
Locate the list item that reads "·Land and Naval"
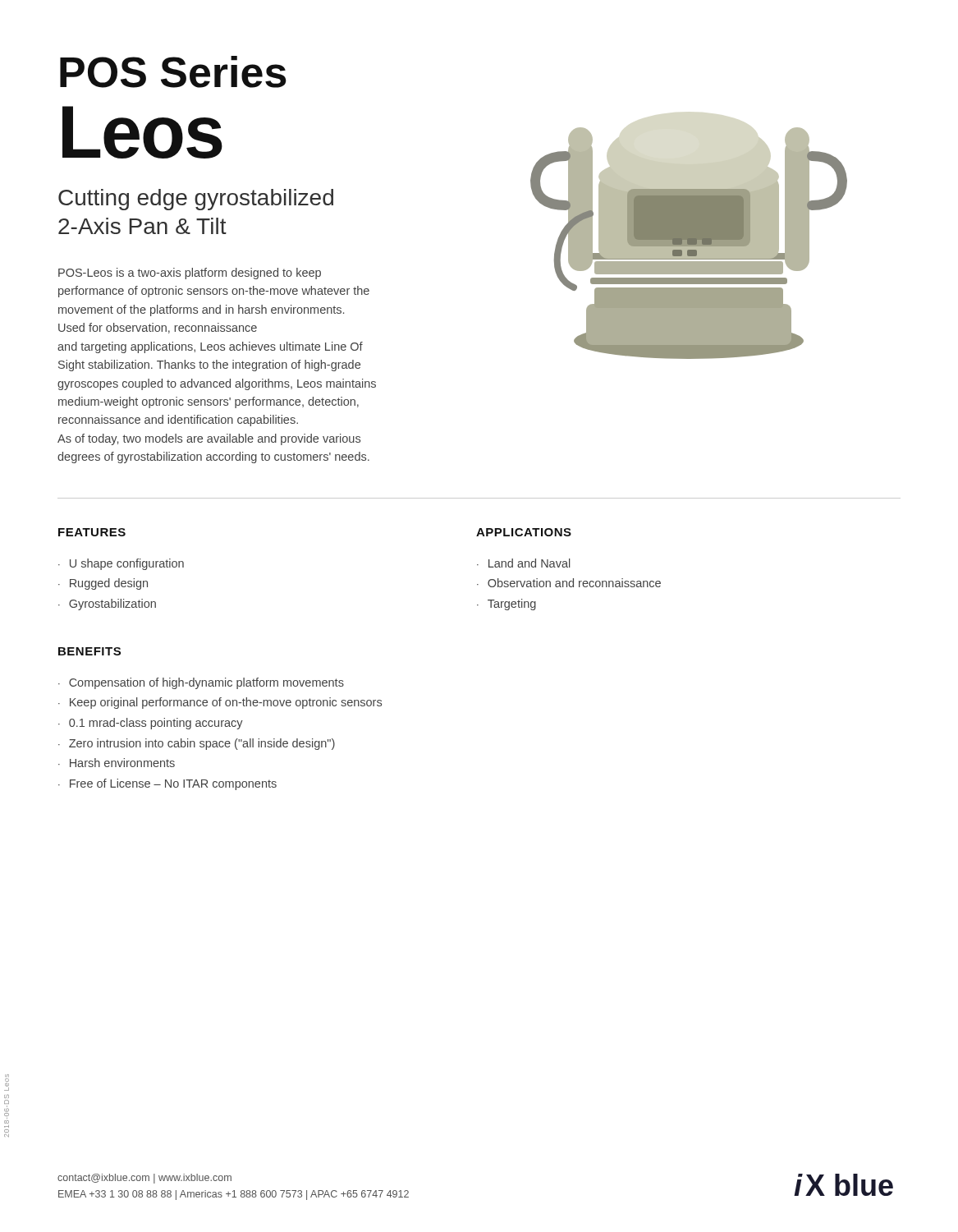pos(523,564)
